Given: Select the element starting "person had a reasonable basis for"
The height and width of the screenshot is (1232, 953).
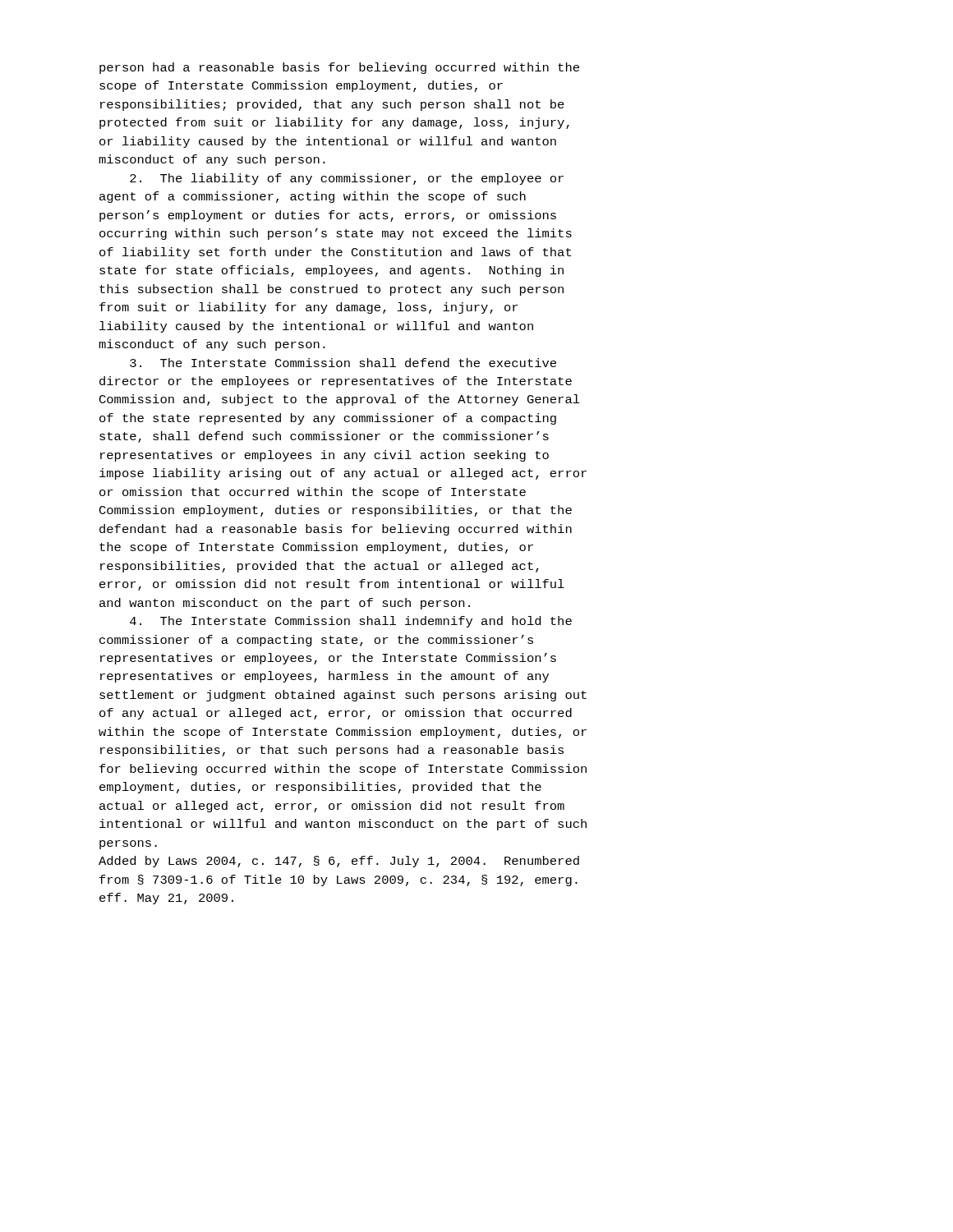Looking at the screenshot, I should (343, 483).
